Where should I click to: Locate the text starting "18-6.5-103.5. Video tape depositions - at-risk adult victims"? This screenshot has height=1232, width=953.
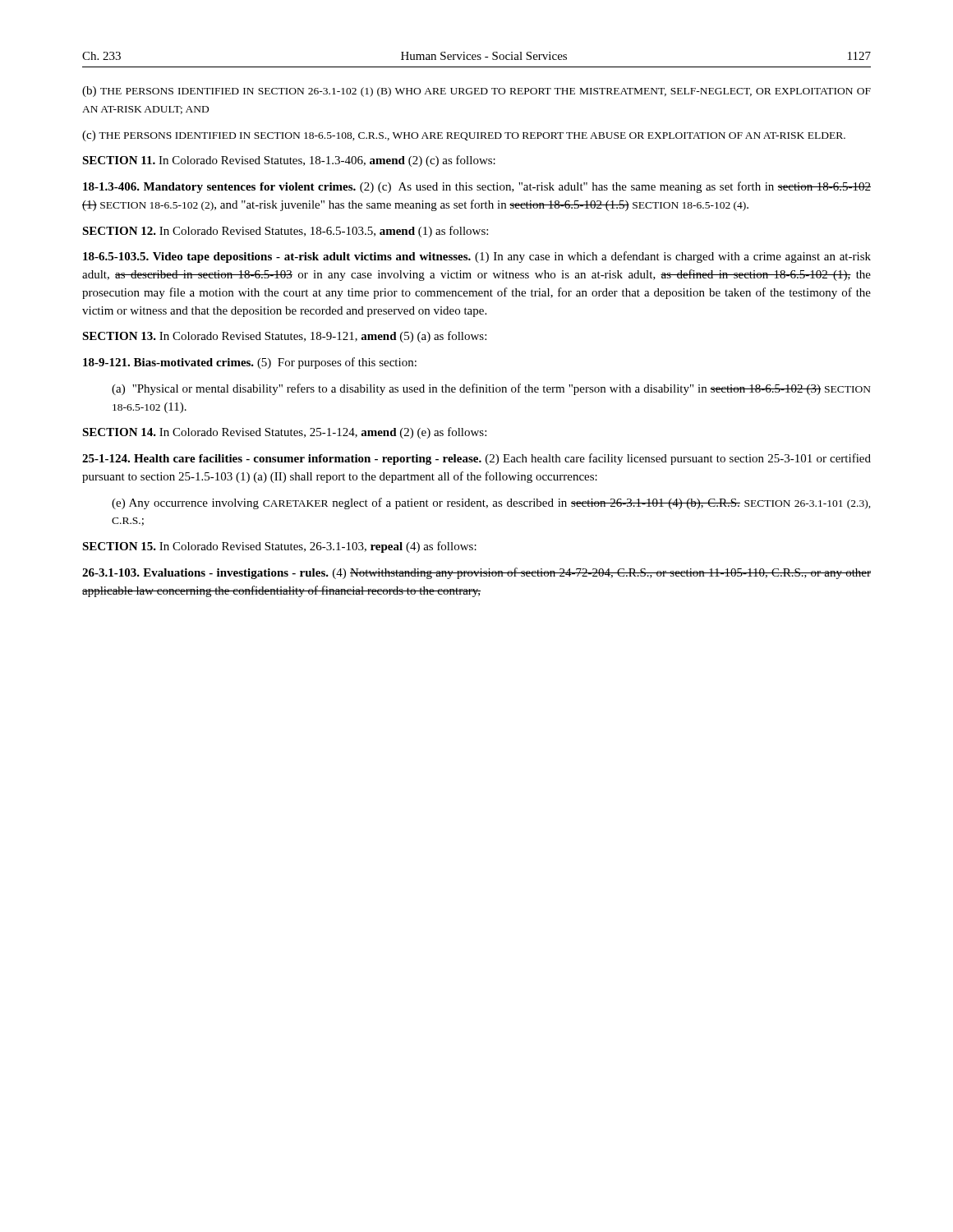point(476,283)
